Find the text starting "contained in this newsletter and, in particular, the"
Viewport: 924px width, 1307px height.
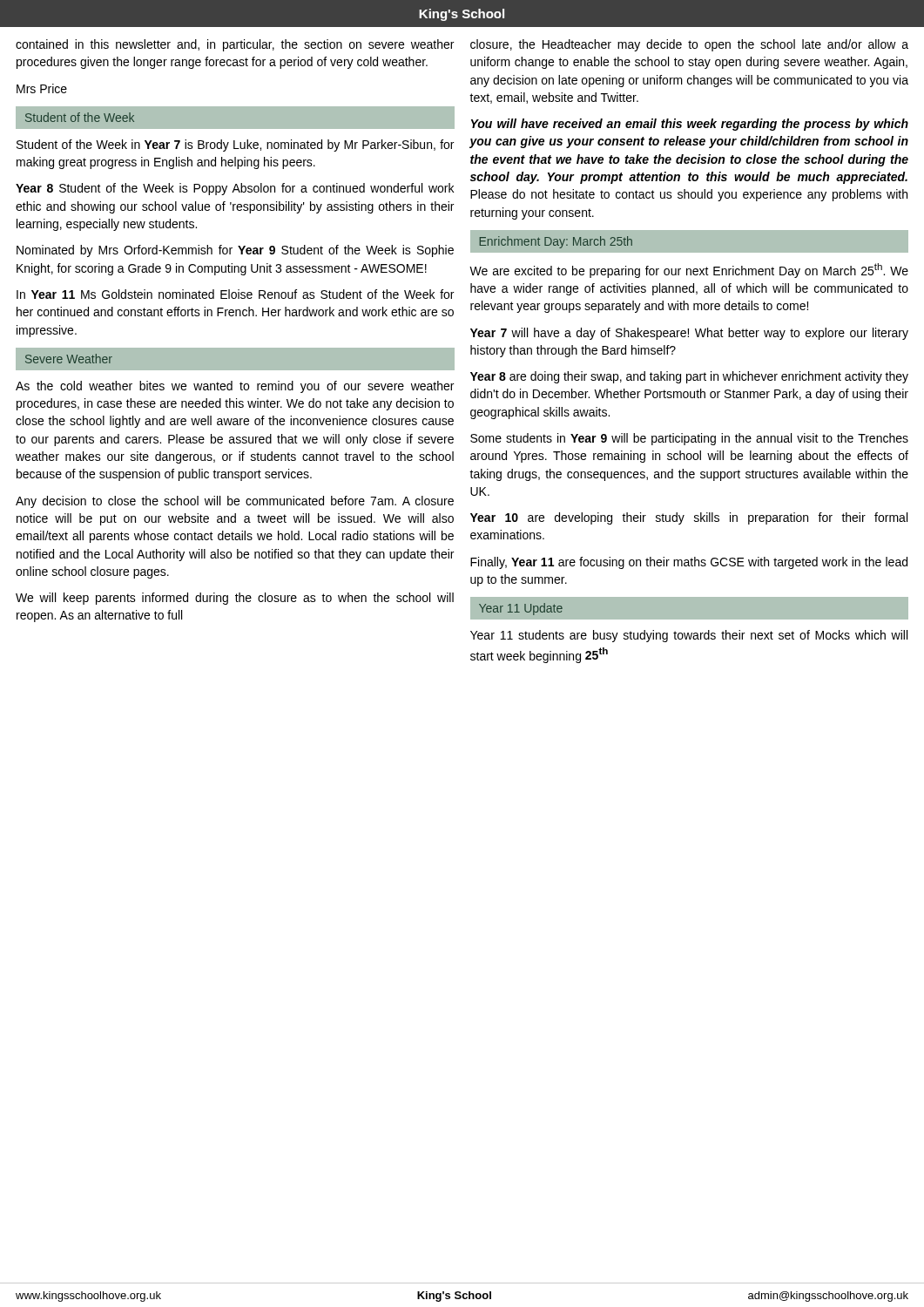pyautogui.click(x=235, y=53)
